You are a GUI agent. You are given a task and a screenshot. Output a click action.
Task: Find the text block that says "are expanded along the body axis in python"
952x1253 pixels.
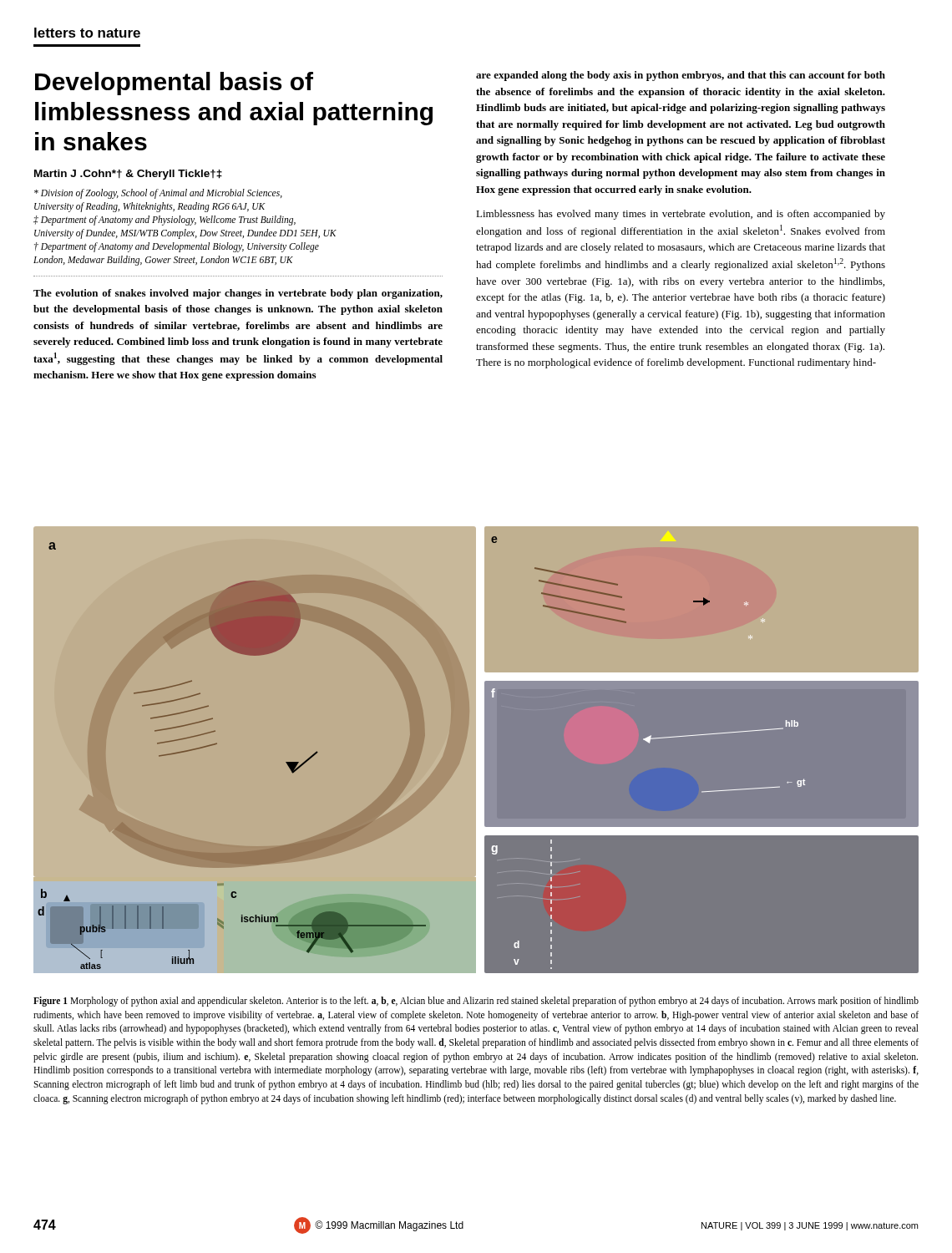click(x=681, y=132)
